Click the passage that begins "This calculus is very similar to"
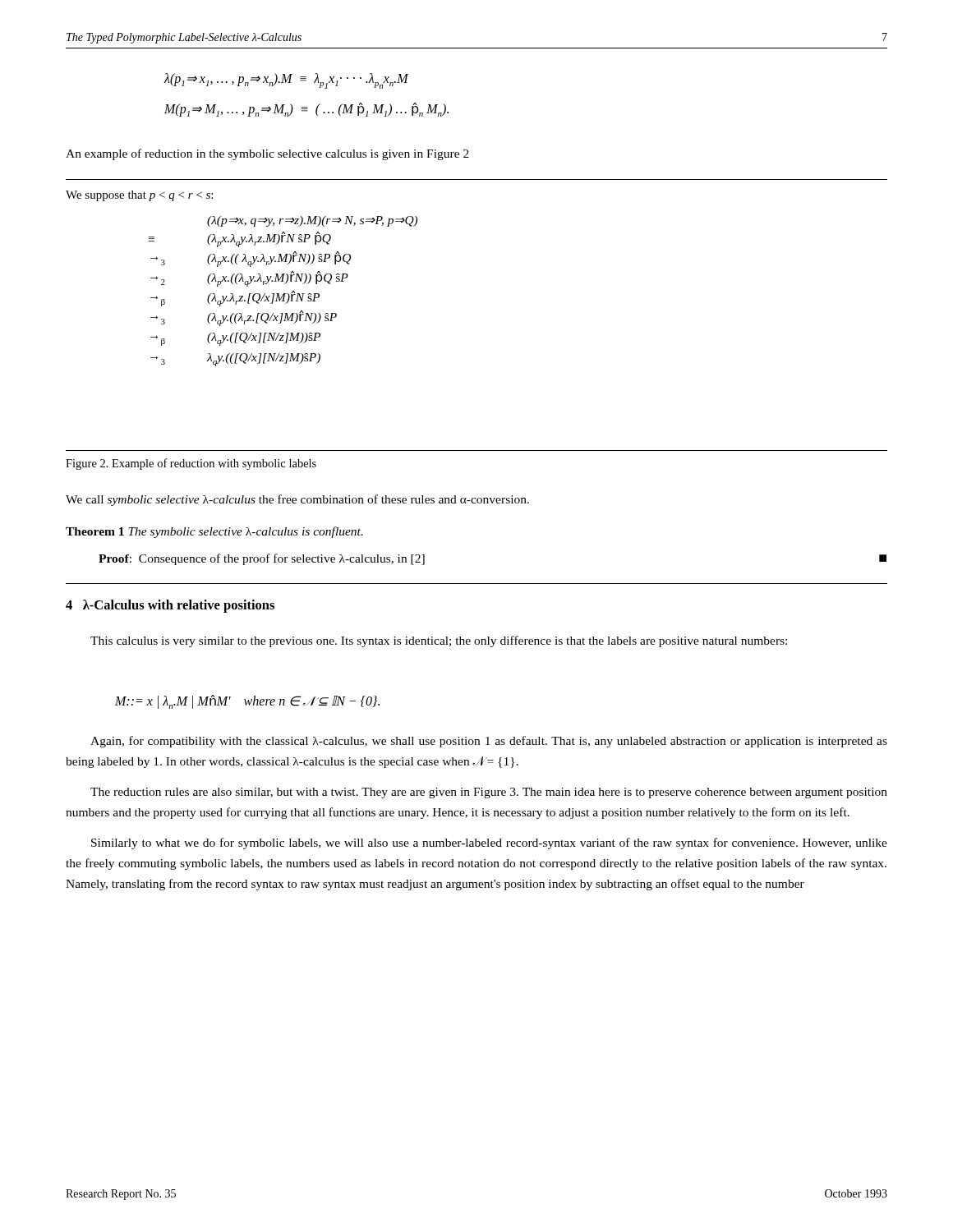 click(476, 641)
